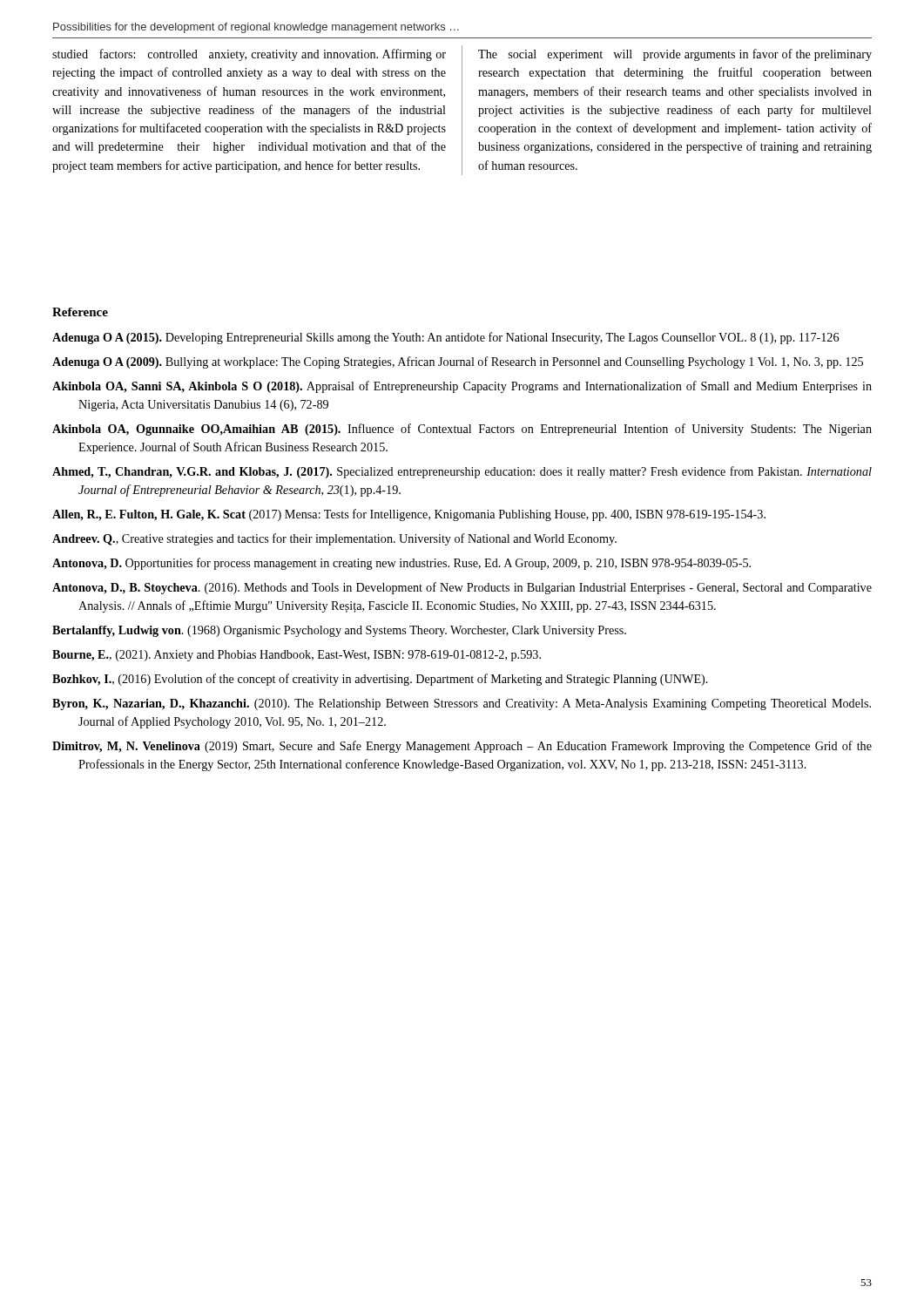Select the list item containing "Akinbola OA, Ogunnaike OO,Amaihian AB"
This screenshot has height=1307, width=924.
462,438
